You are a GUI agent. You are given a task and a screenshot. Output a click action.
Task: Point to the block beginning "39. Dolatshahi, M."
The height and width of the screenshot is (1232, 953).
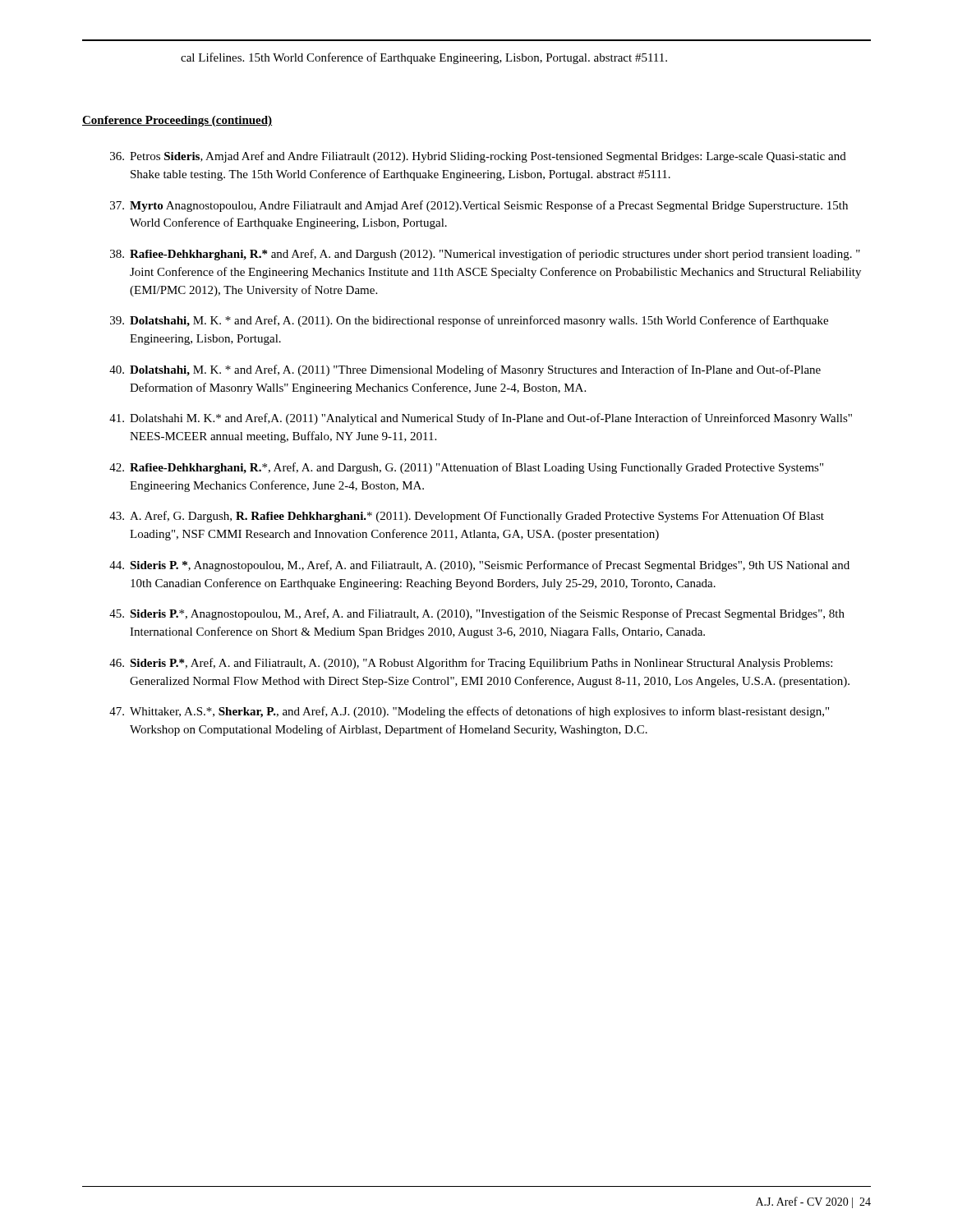476,330
